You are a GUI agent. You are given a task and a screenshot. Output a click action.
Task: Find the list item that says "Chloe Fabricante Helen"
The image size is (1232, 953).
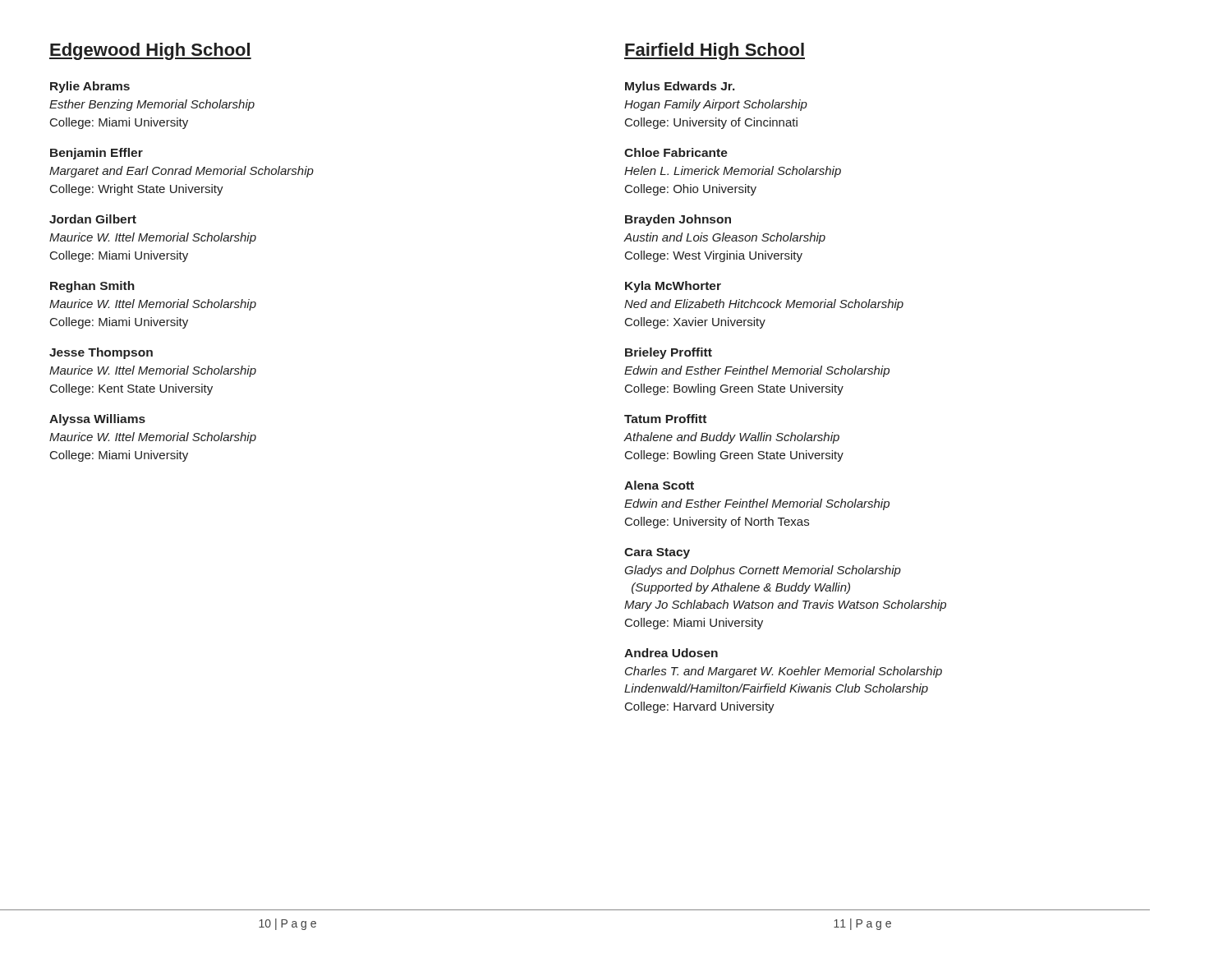(676, 152)
